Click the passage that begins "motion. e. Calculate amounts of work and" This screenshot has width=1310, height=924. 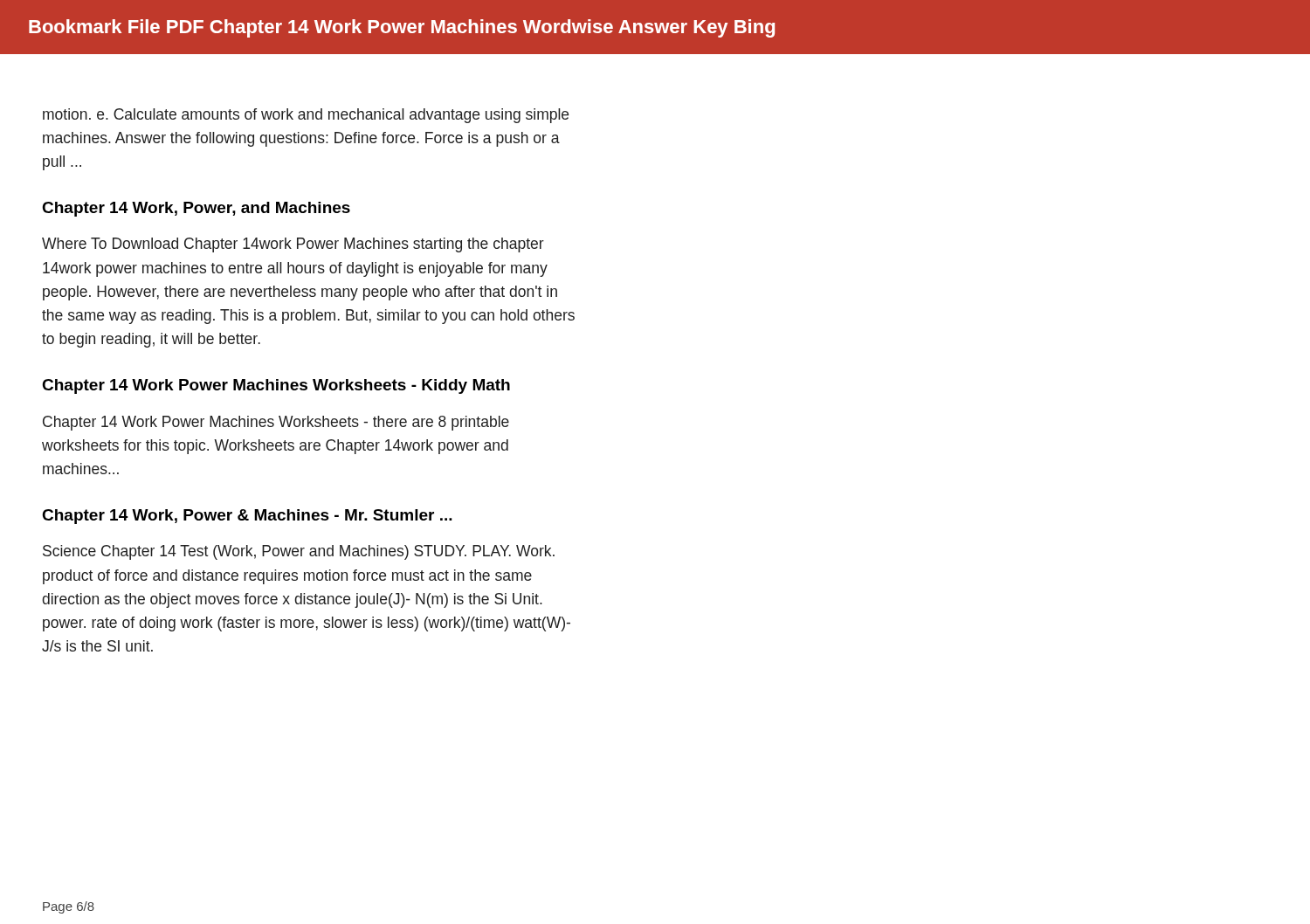[x=313, y=138]
